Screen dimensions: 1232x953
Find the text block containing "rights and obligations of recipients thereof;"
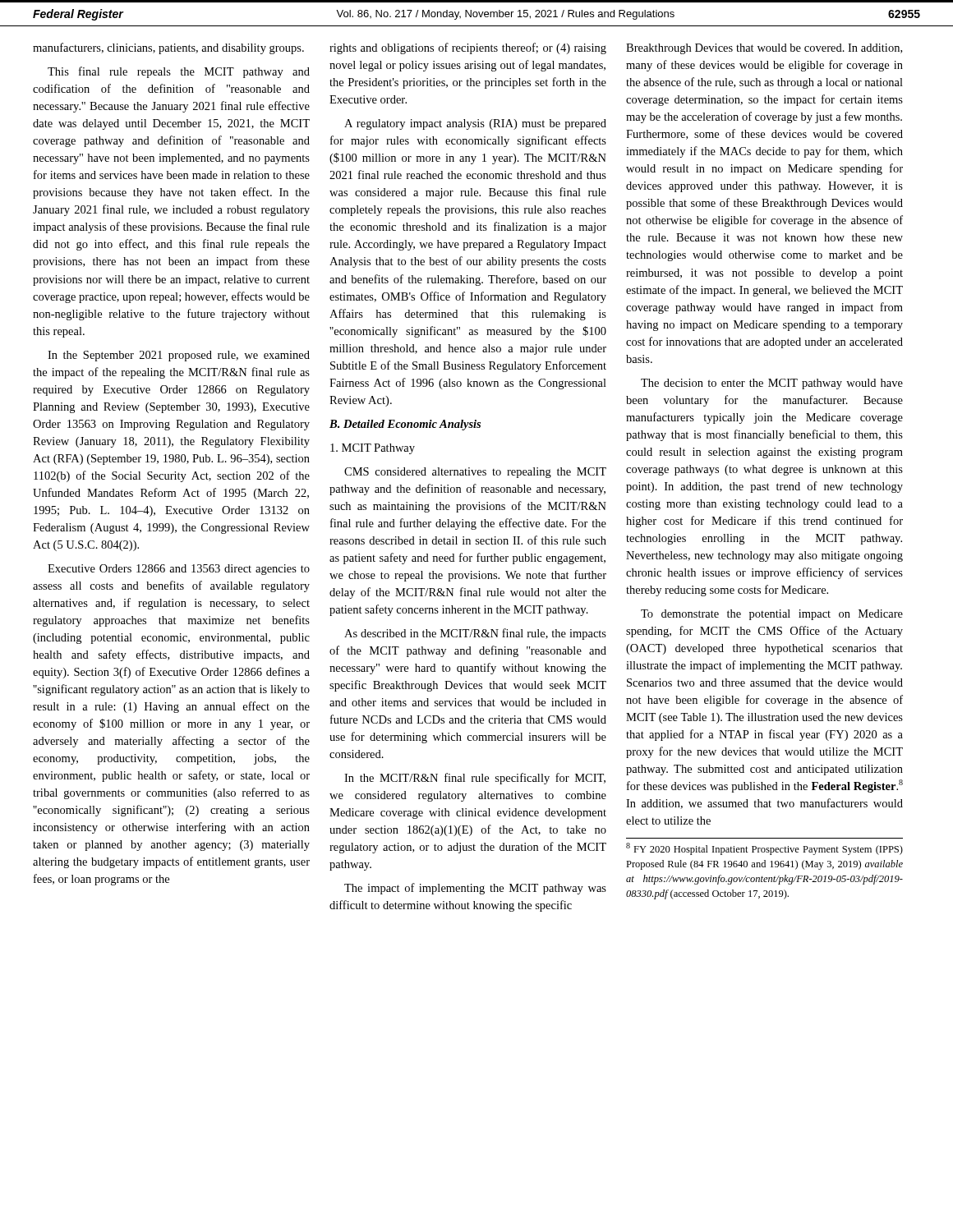click(468, 224)
